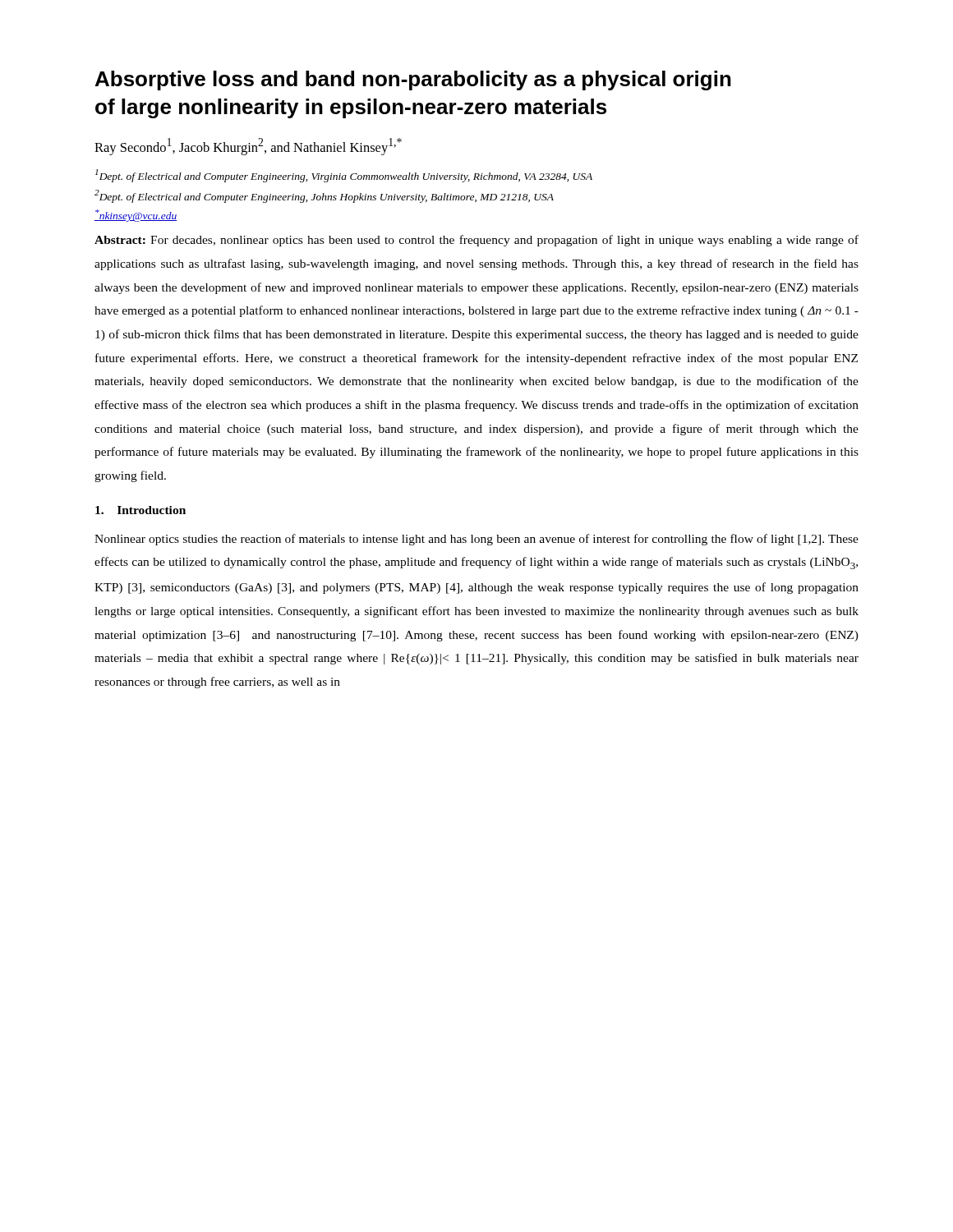The image size is (953, 1232).
Task: Point to the text block starting "Absorptive loss and band non-parabolicity"
Action: [x=413, y=93]
